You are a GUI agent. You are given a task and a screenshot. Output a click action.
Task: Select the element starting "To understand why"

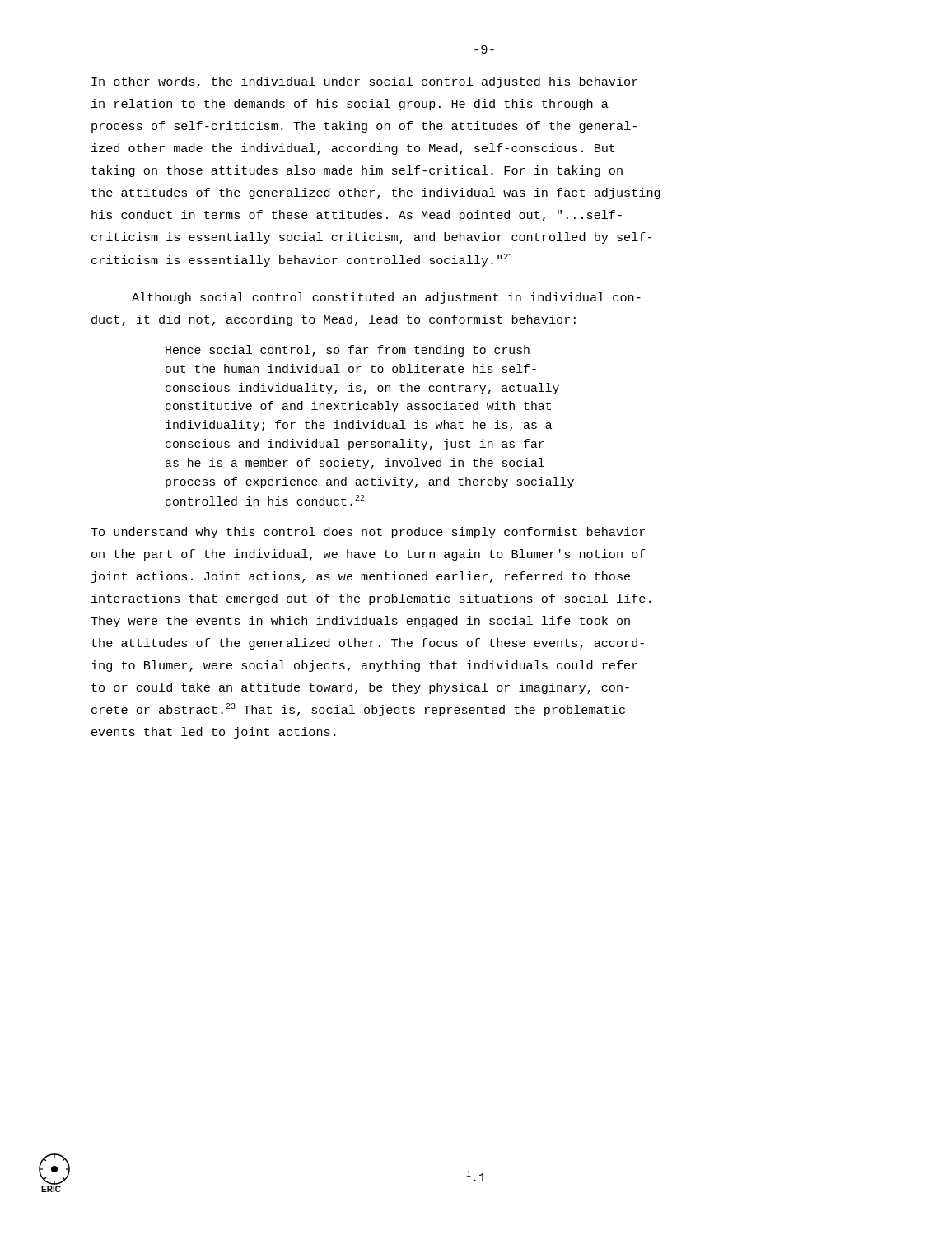[x=372, y=633]
